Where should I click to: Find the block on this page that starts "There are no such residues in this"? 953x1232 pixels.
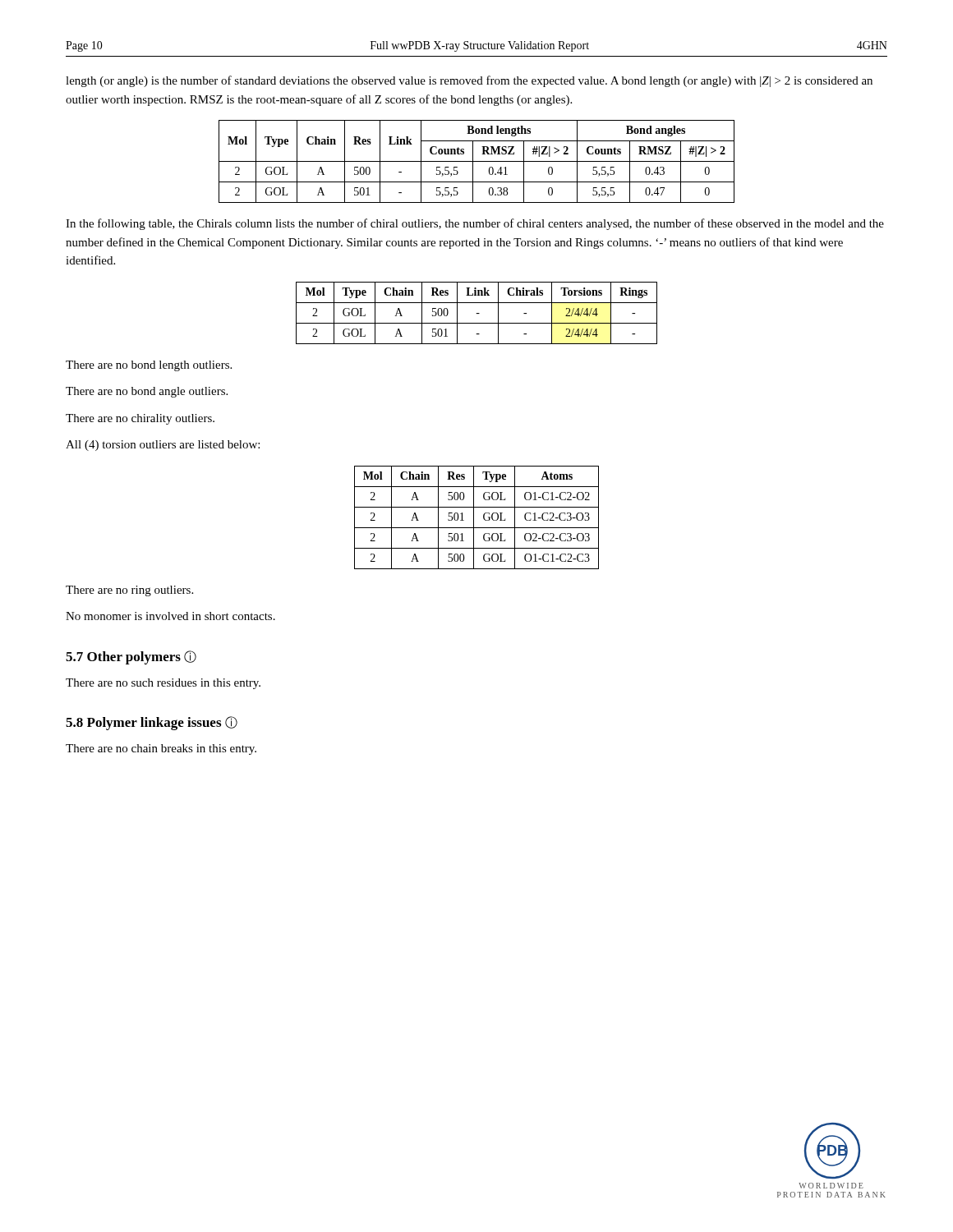click(163, 684)
